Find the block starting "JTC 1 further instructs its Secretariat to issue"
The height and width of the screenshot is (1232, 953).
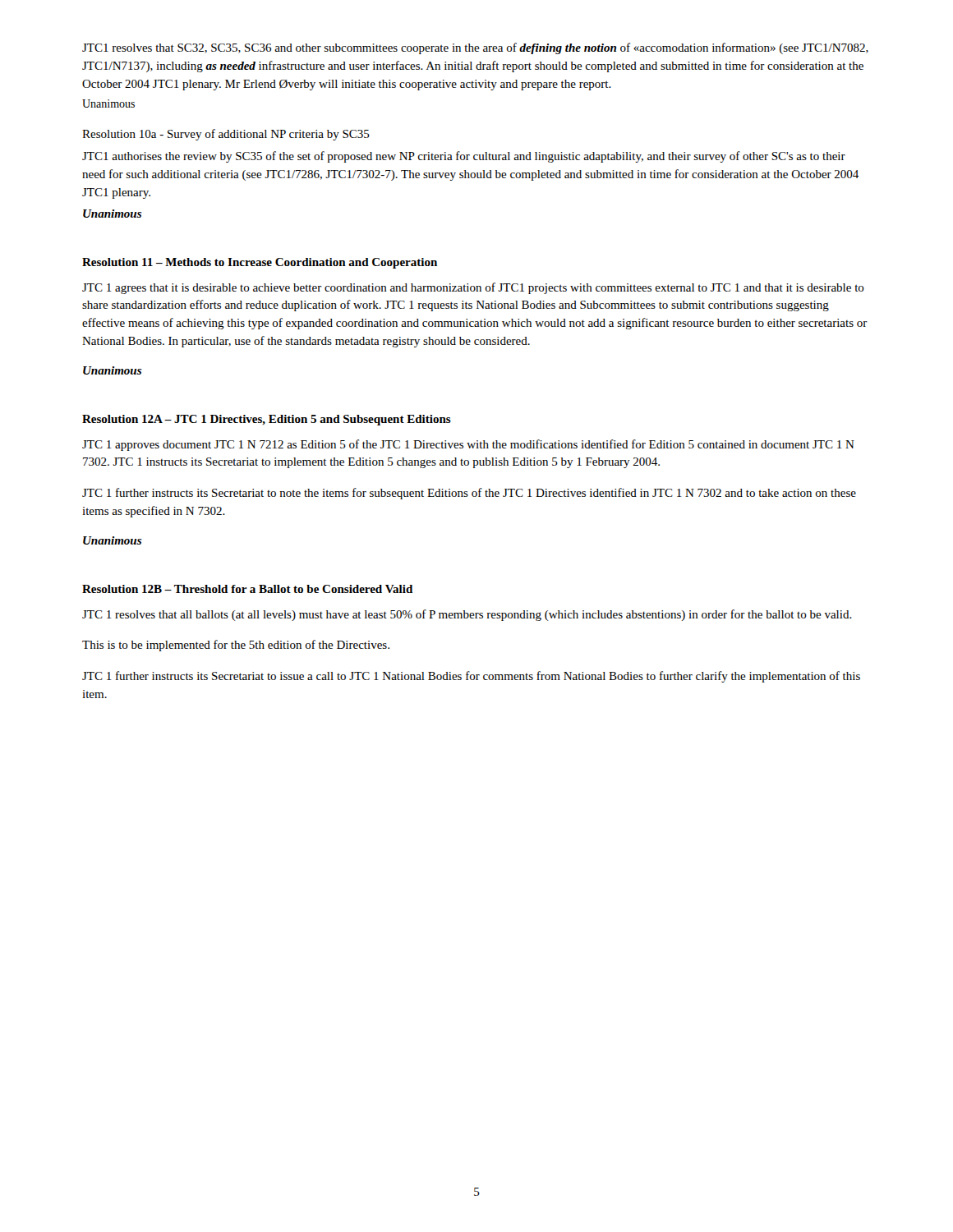(471, 685)
